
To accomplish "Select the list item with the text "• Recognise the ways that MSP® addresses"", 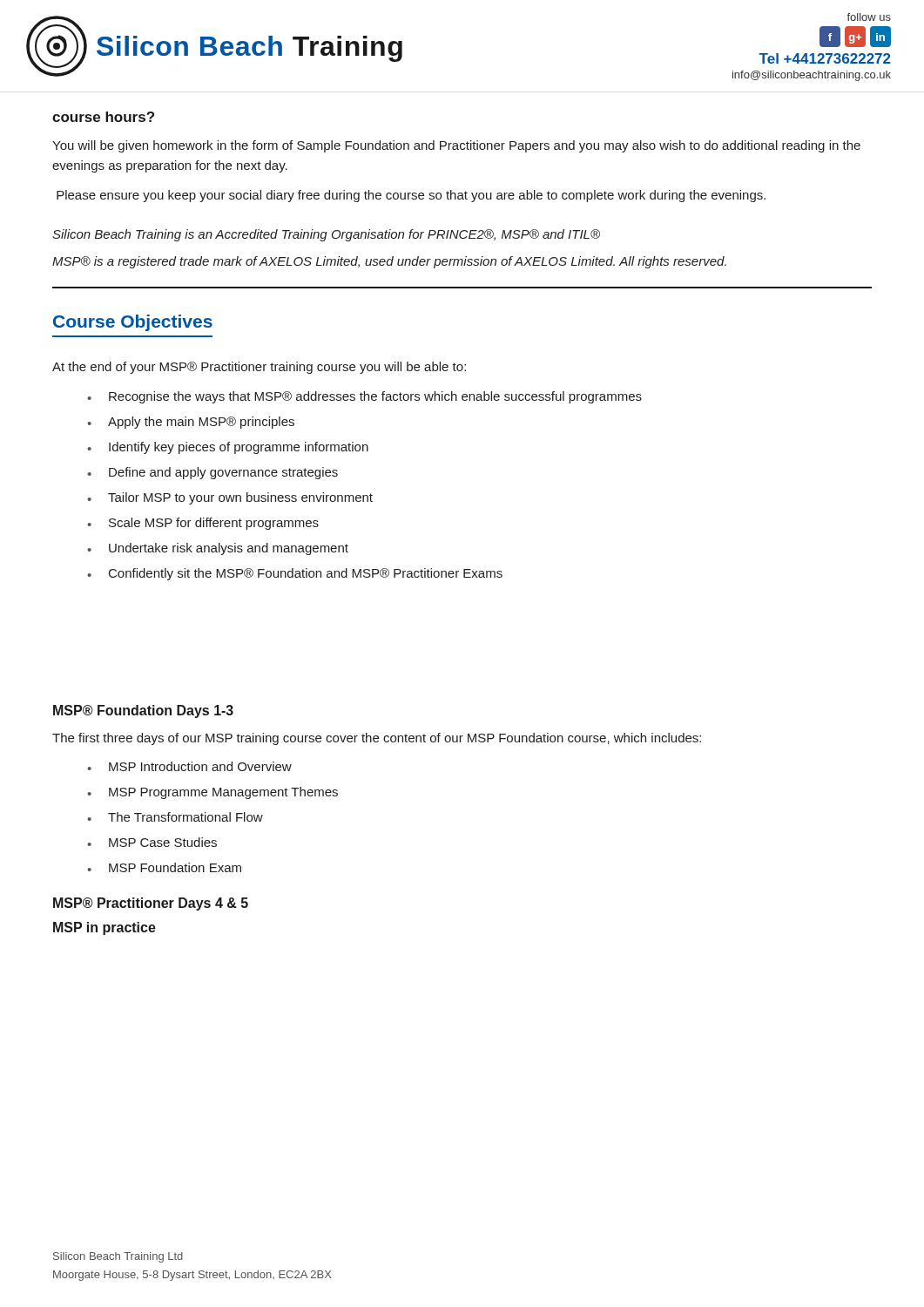I will [x=364, y=397].
